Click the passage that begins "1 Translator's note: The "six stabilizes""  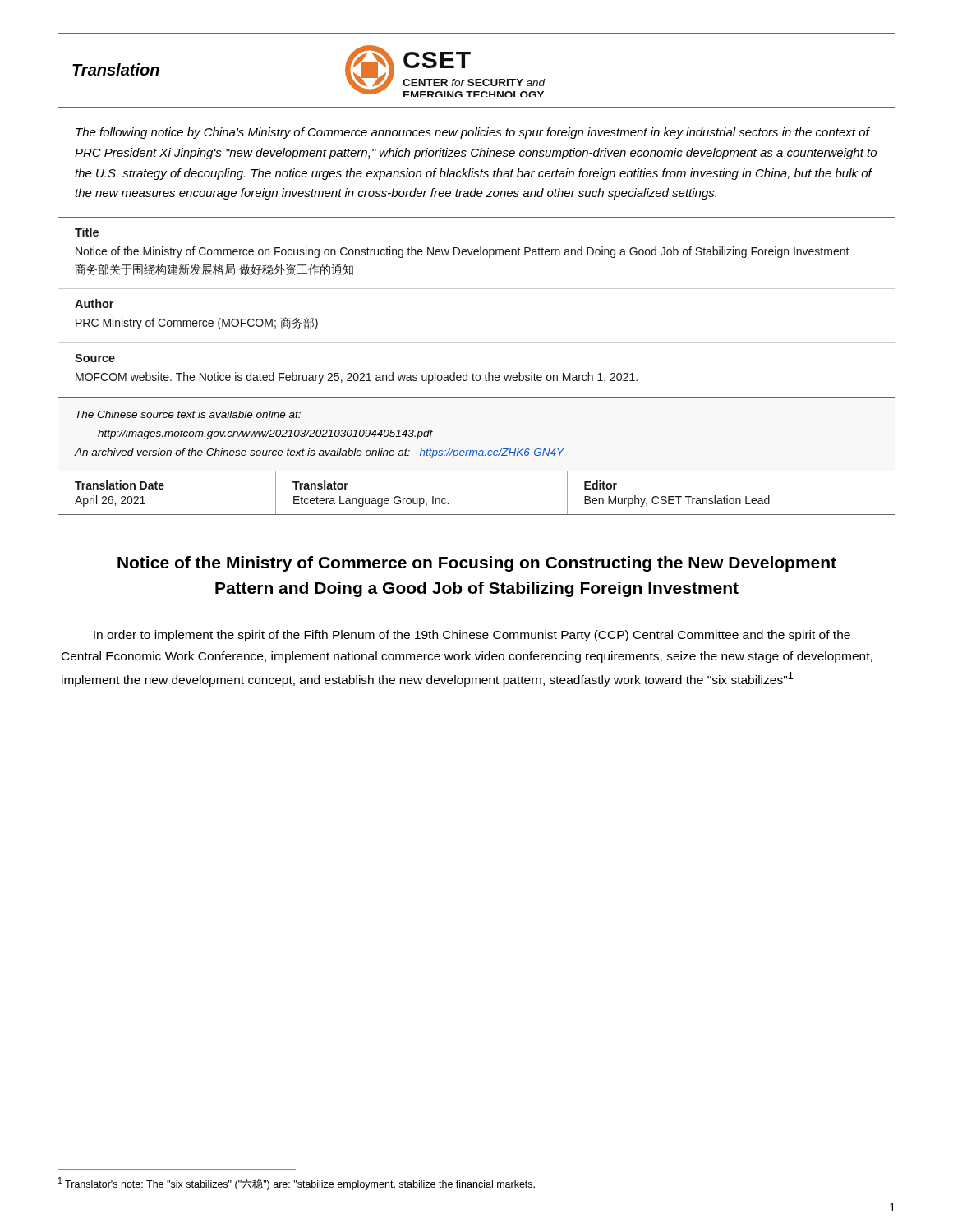pyautogui.click(x=297, y=1180)
